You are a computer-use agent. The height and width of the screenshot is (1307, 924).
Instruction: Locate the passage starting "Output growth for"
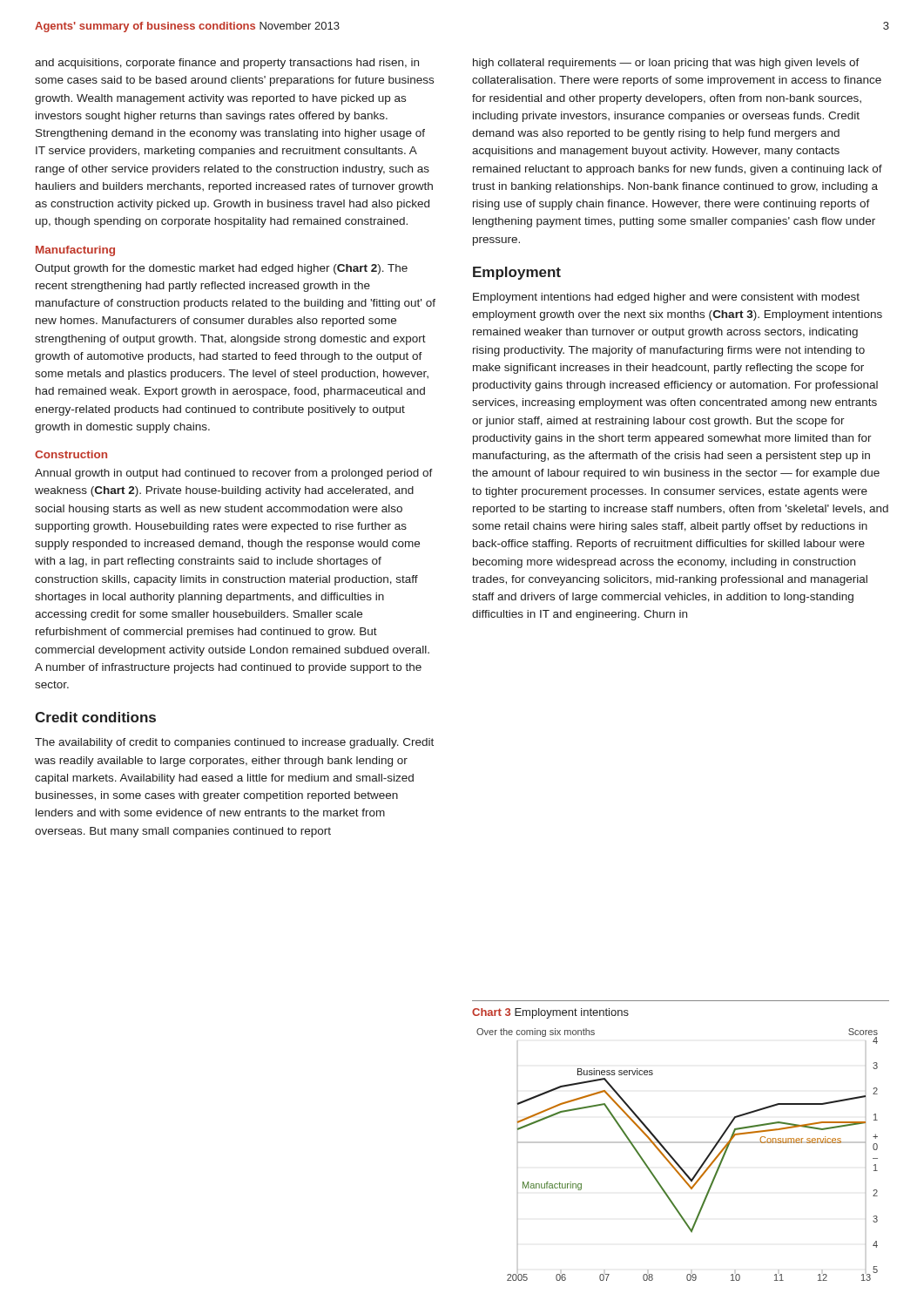tap(235, 347)
